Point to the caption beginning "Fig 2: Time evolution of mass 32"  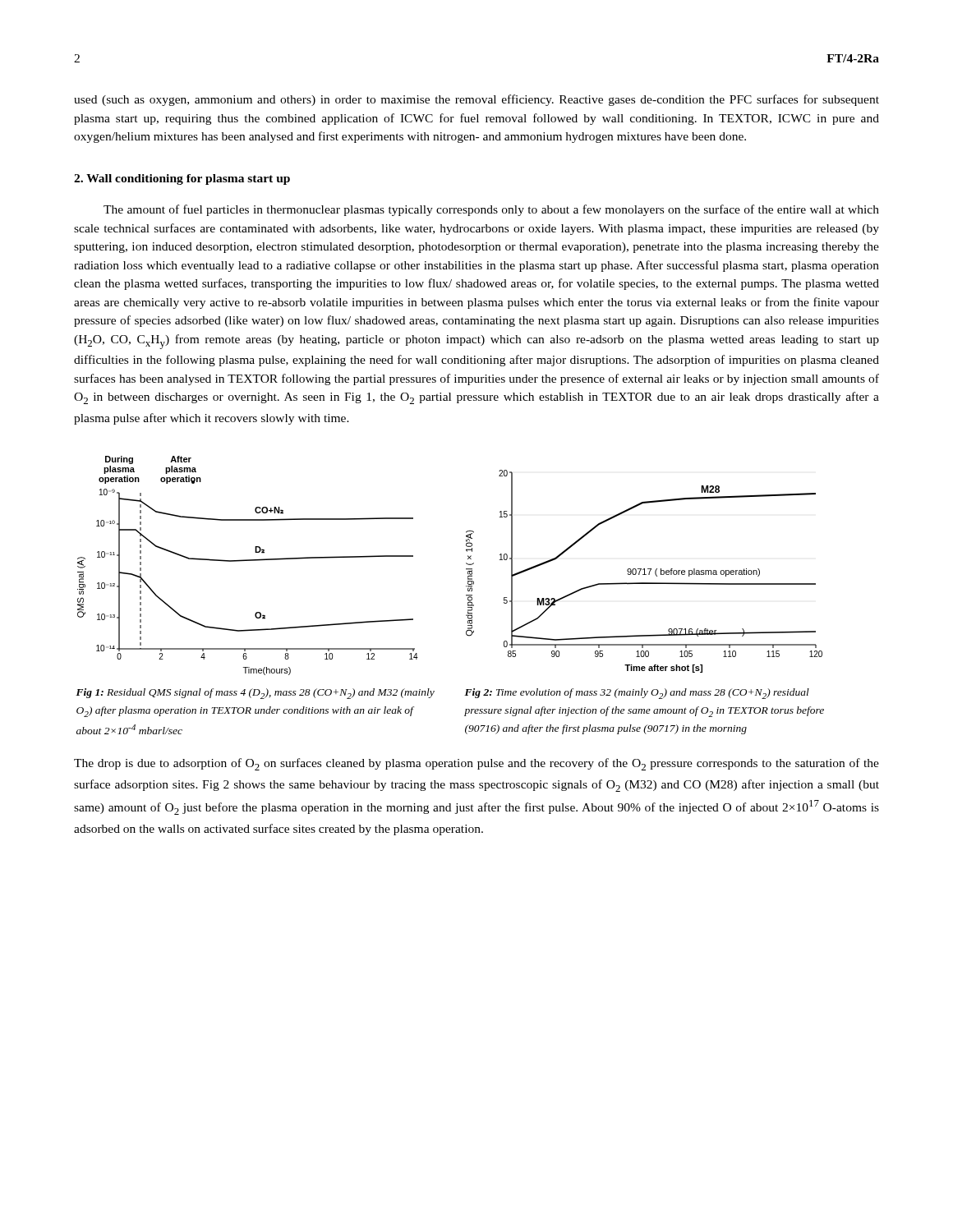pos(644,710)
